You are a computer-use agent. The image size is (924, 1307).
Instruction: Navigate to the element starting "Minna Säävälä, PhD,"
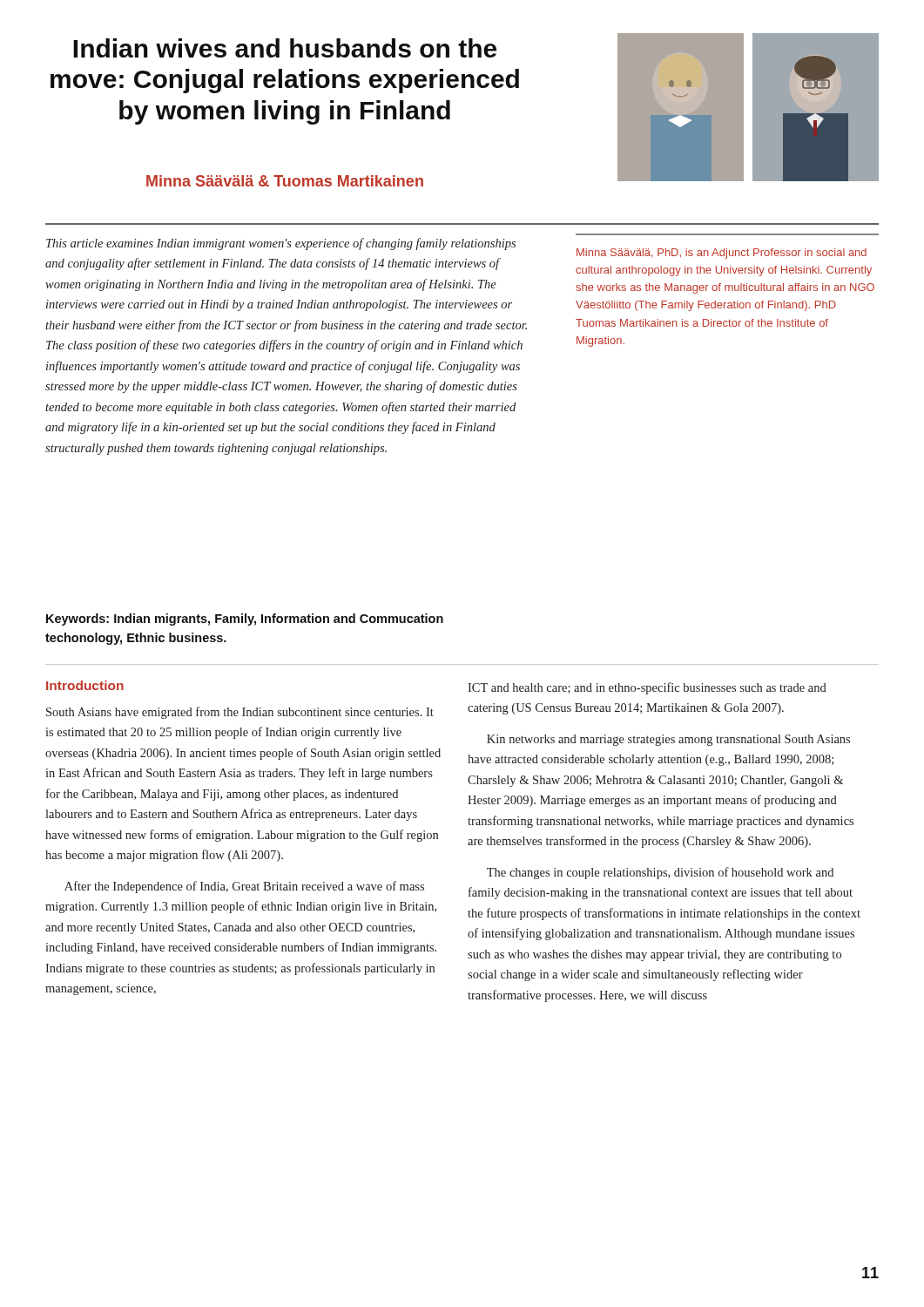[727, 297]
